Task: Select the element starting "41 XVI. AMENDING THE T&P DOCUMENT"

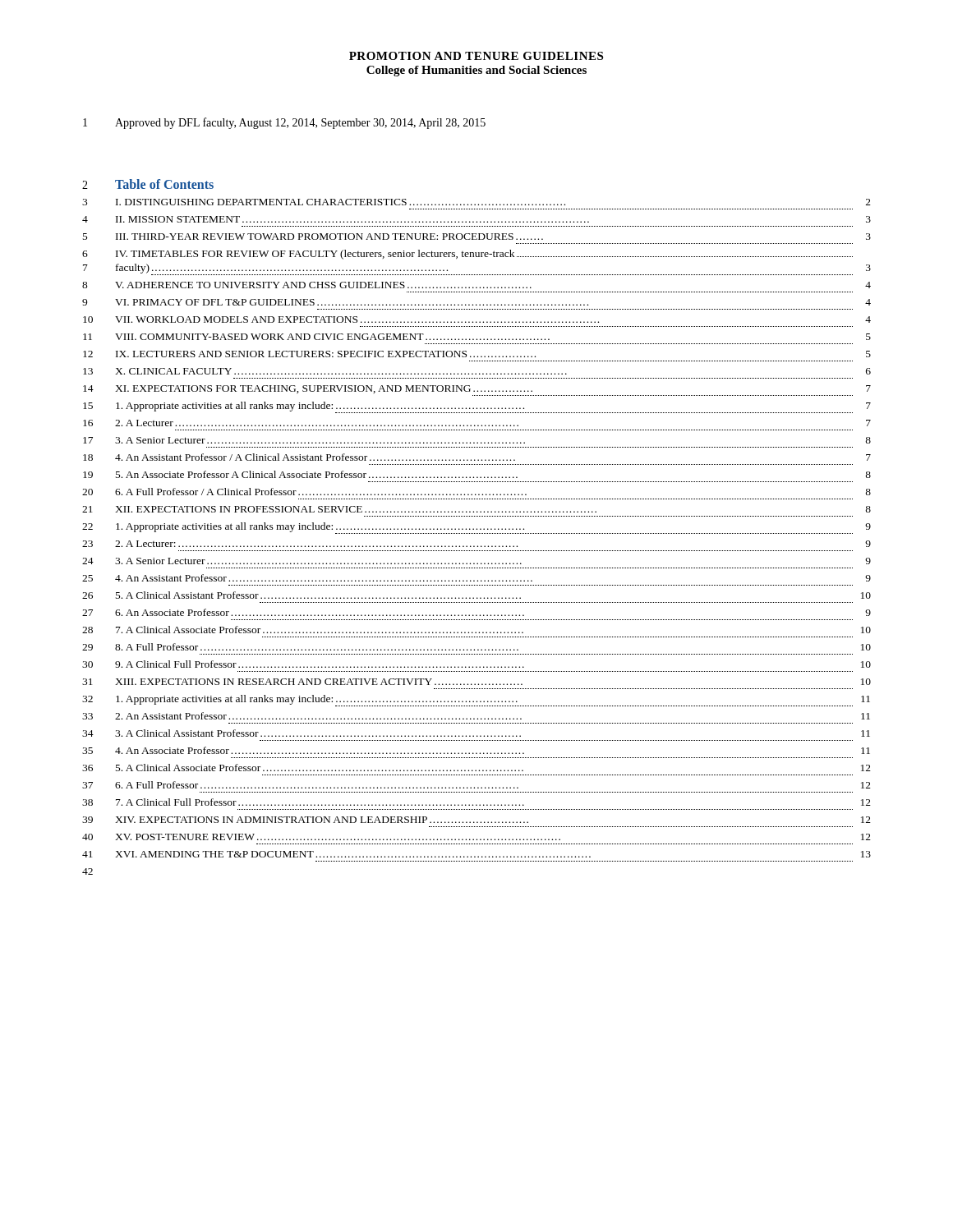Action: (x=476, y=856)
